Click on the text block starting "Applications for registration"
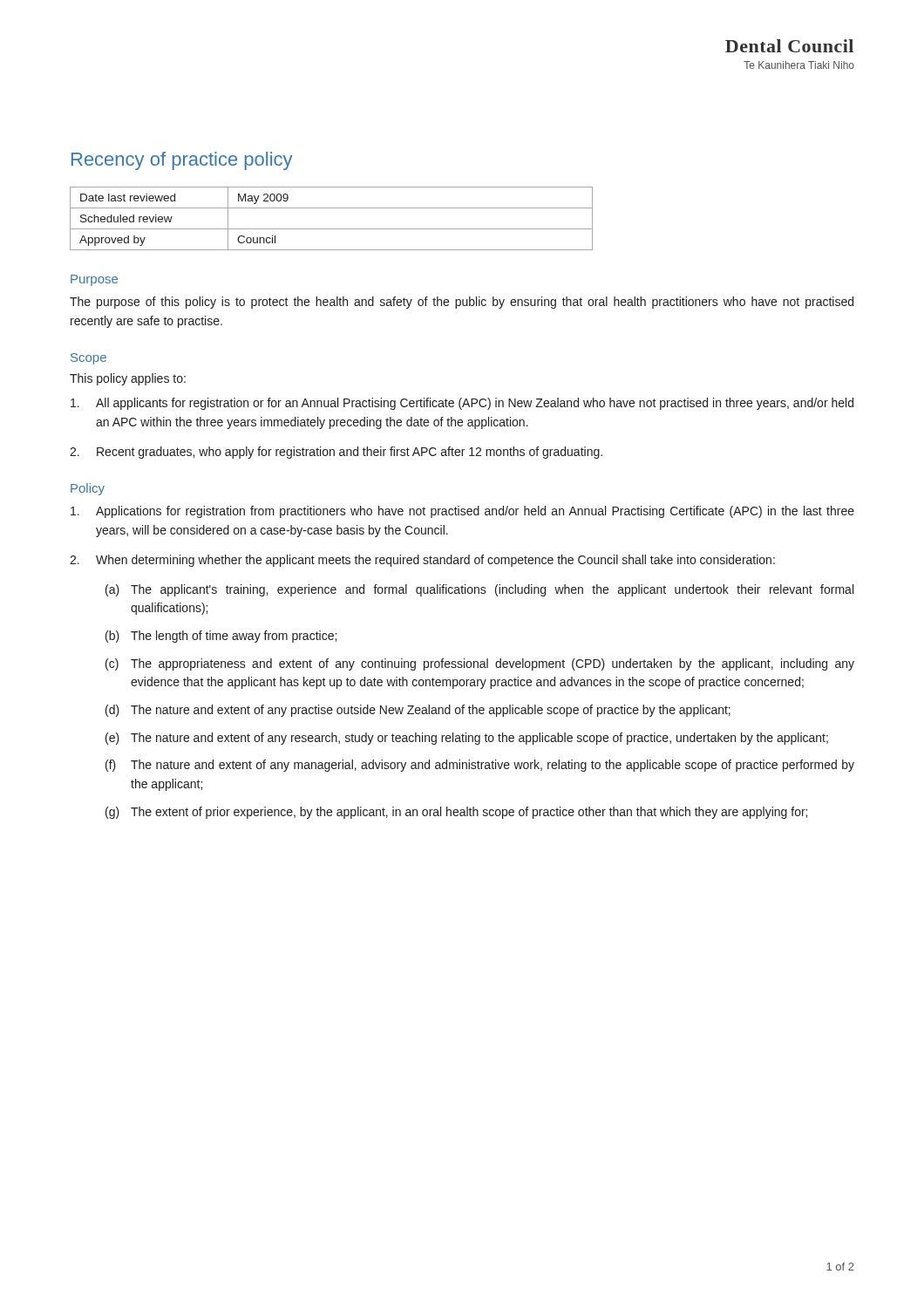This screenshot has height=1308, width=924. (x=462, y=522)
